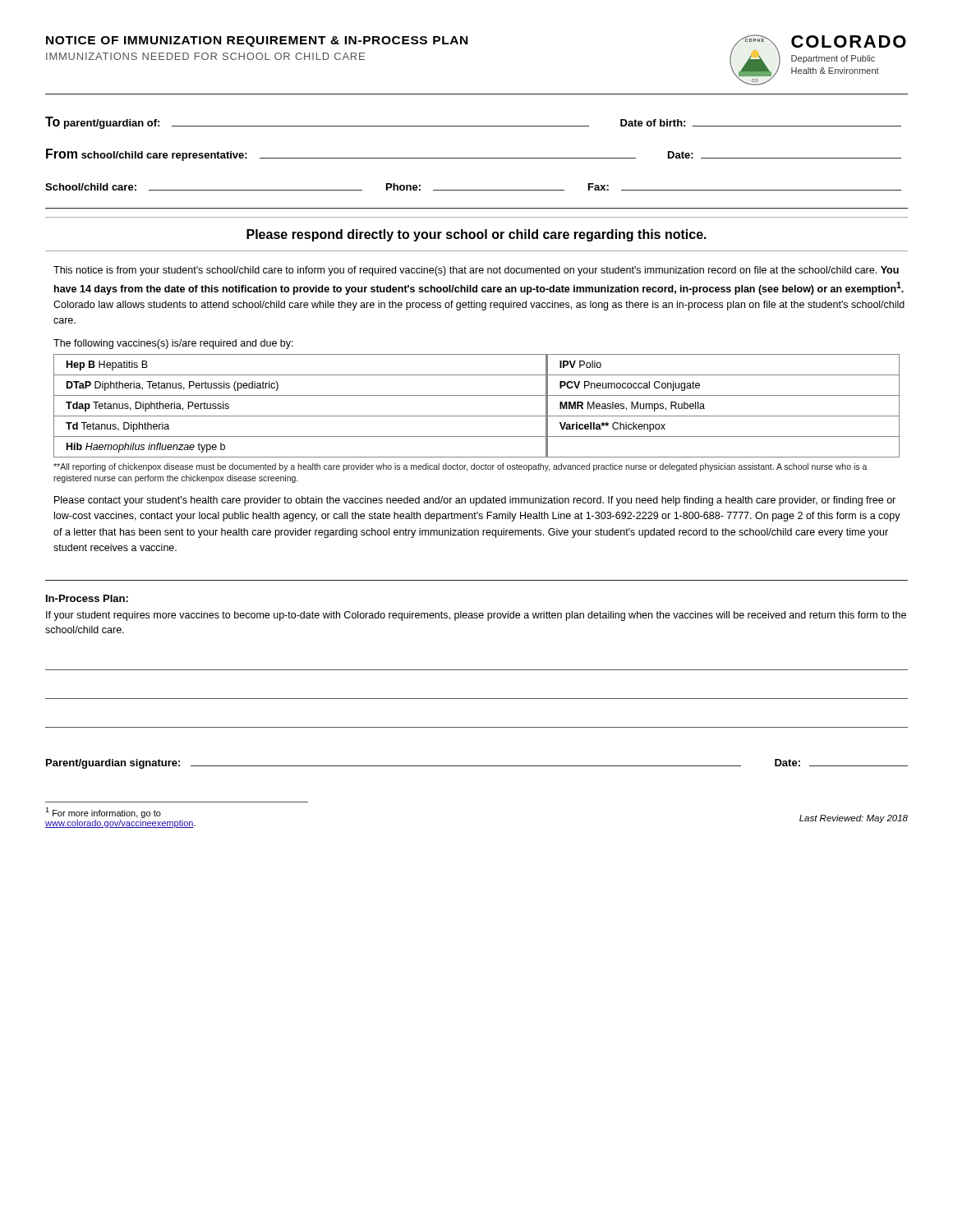Where is the passage that starts "To parent/guardian of: Date of"?
This screenshot has width=953, height=1232.
473,121
